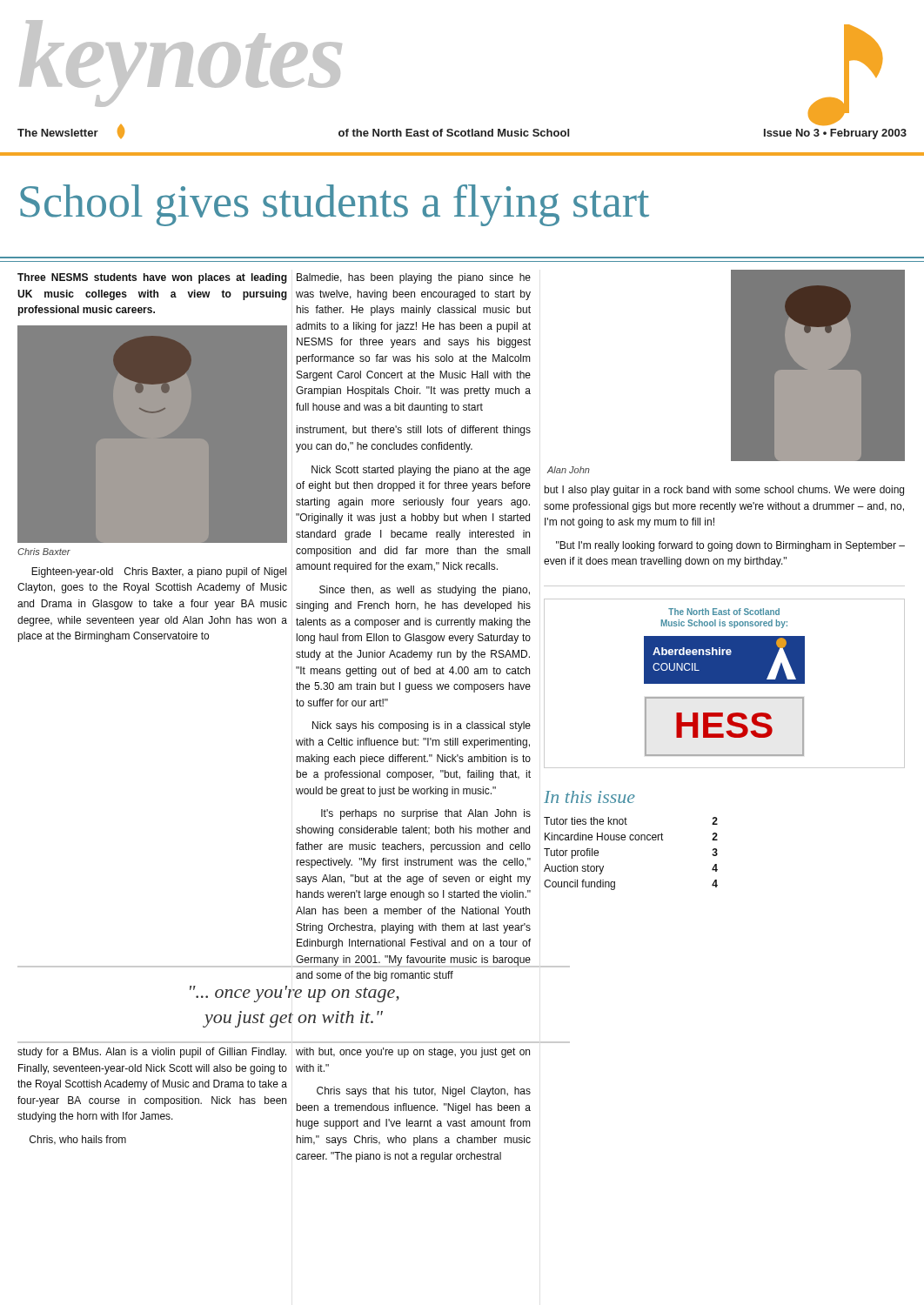Select the text block that says "study for a BMus. Alan"

coord(152,1084)
